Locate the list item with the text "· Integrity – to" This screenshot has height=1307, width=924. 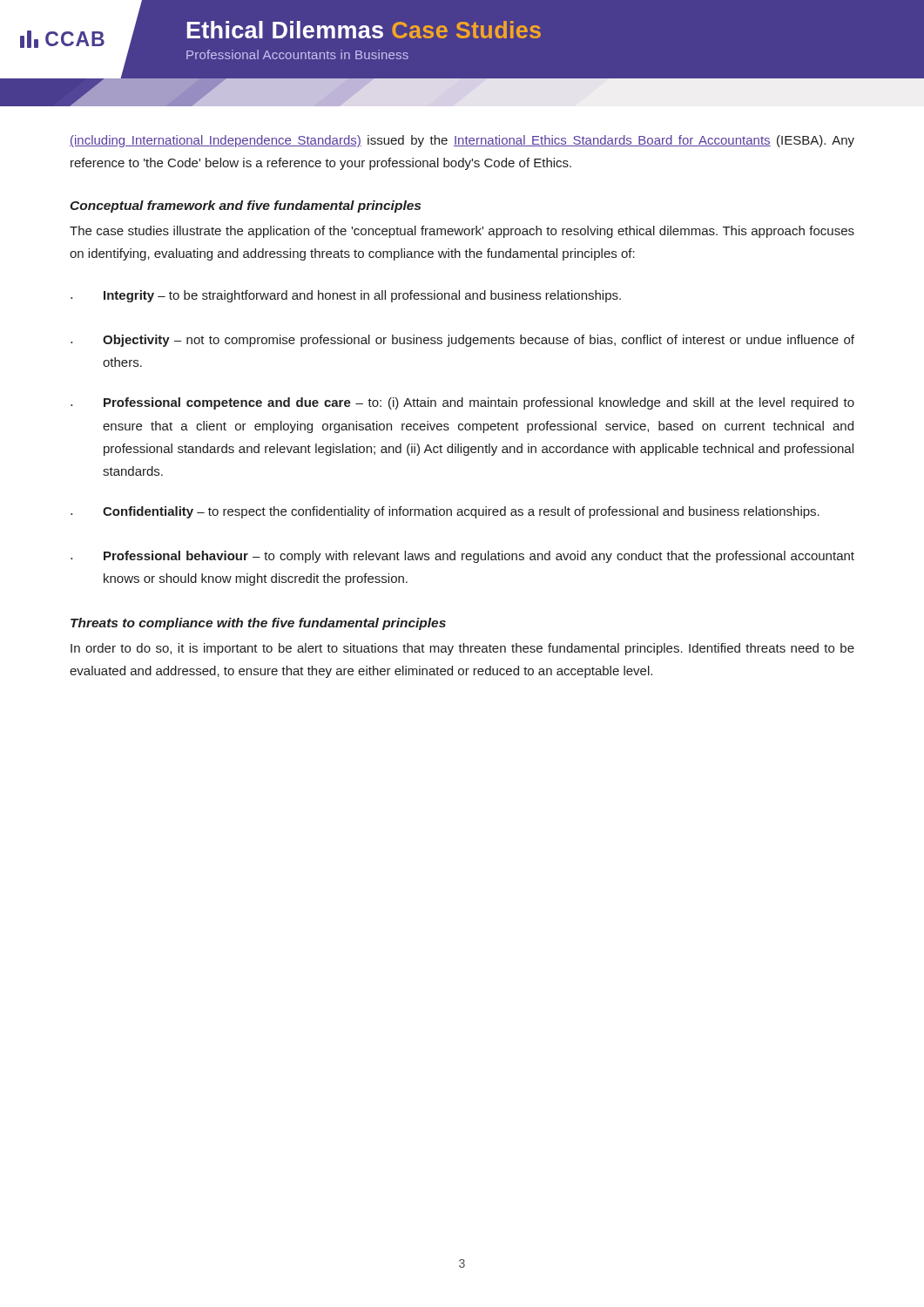tap(462, 297)
